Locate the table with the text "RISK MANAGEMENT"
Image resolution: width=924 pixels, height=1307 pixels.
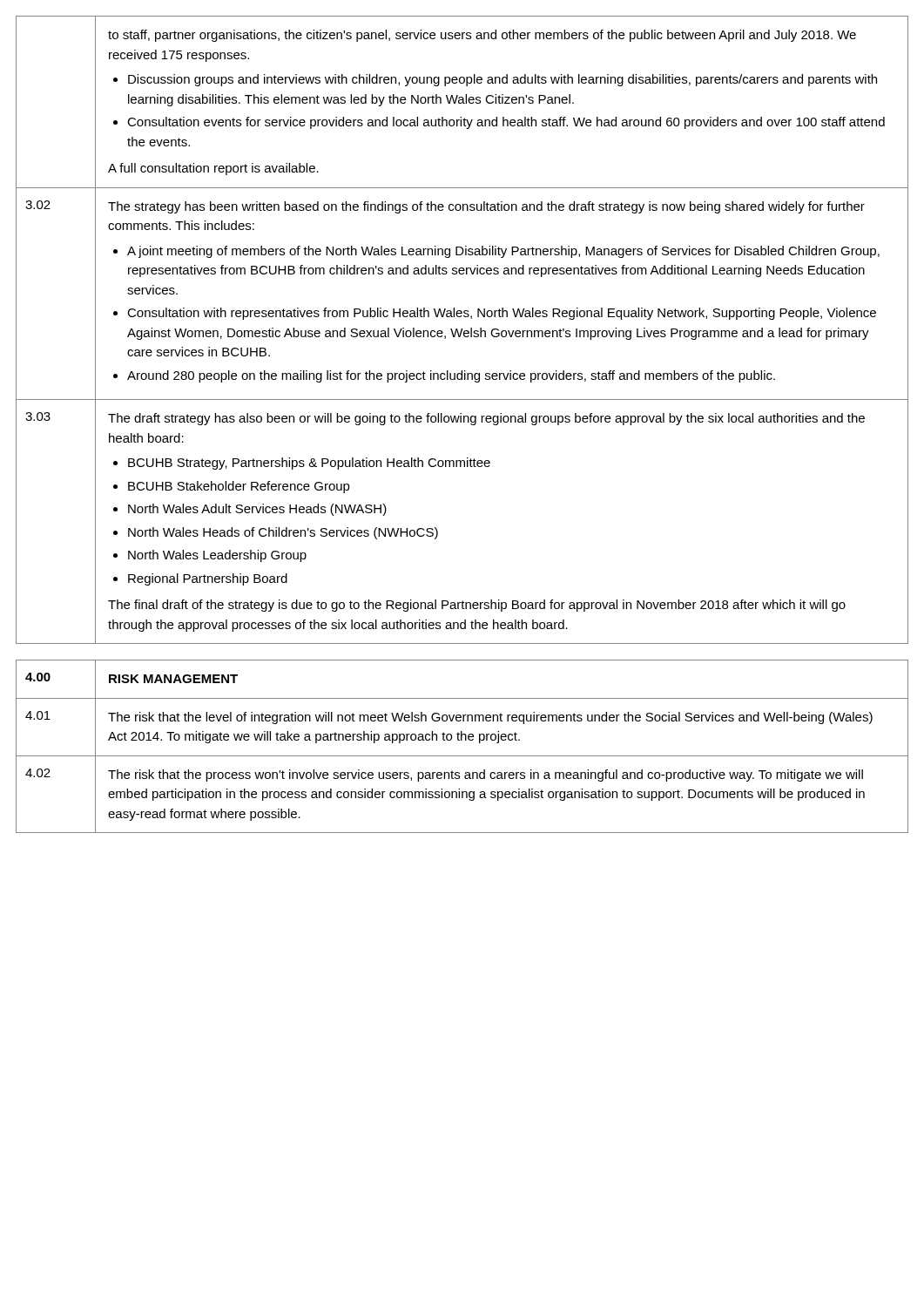coord(462,746)
